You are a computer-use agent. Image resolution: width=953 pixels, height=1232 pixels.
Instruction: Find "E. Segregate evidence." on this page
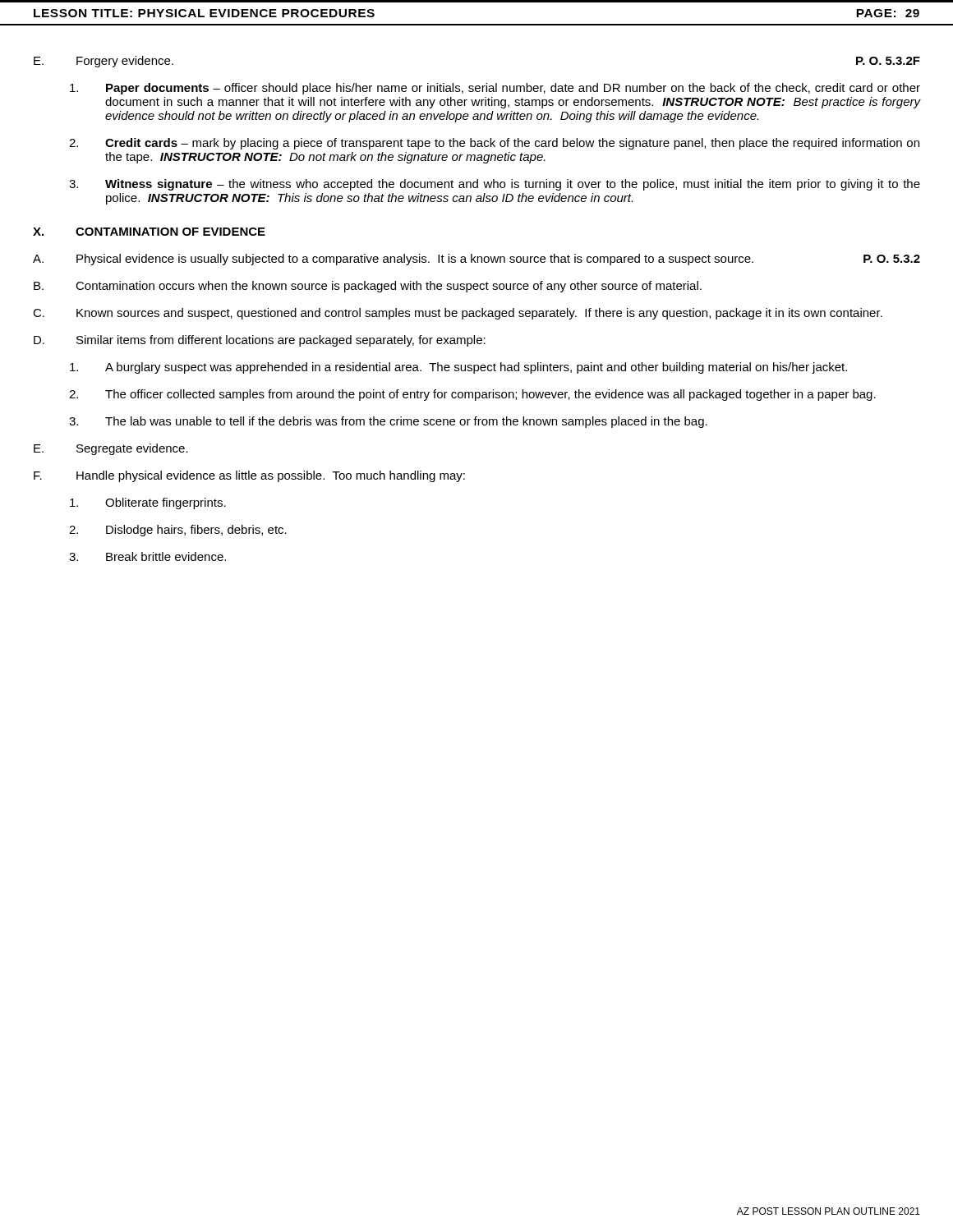tap(111, 449)
